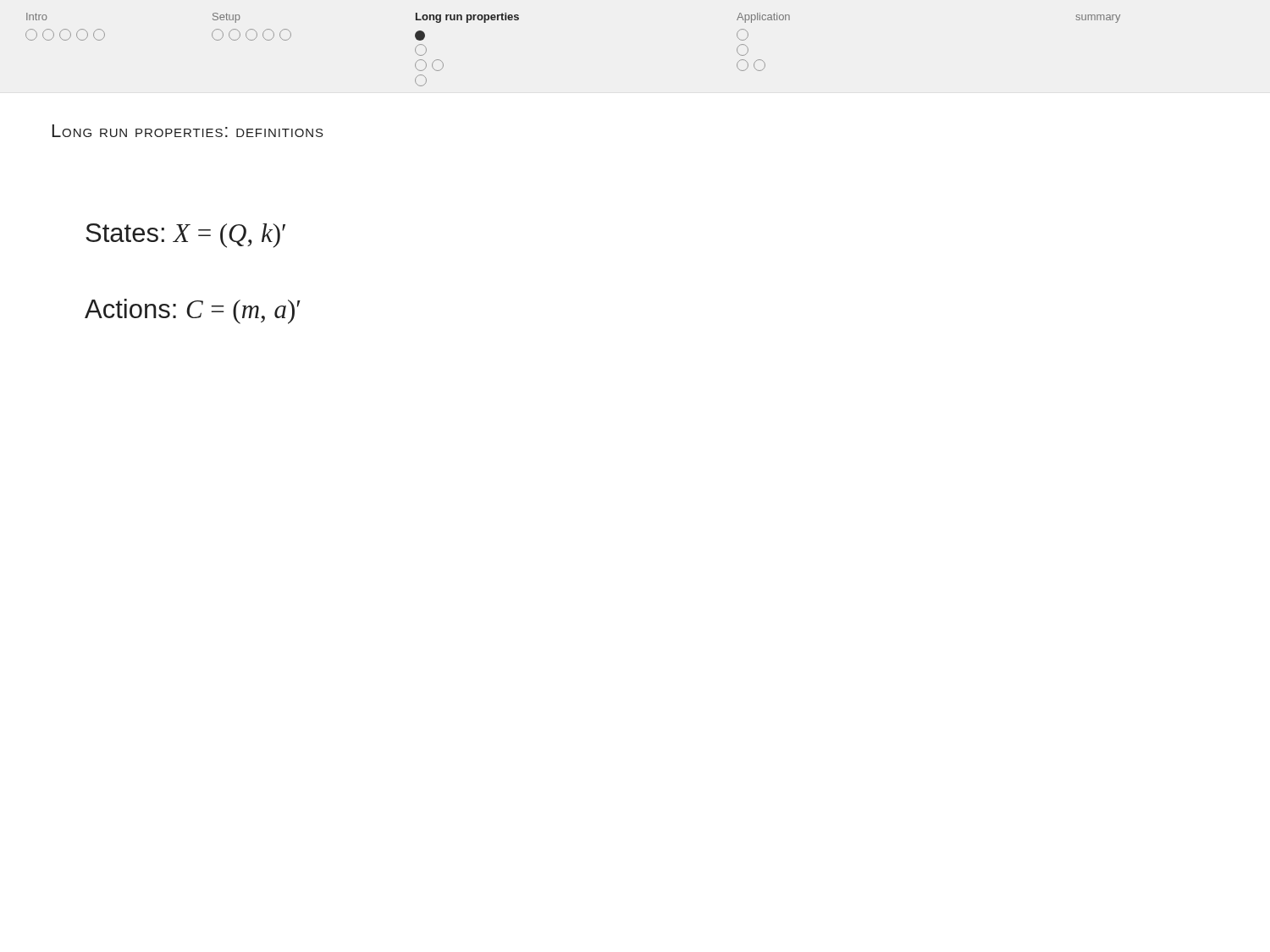Point to the region starting "States: X = (Q, k)′"
Image resolution: width=1270 pixels, height=952 pixels.
click(x=186, y=233)
